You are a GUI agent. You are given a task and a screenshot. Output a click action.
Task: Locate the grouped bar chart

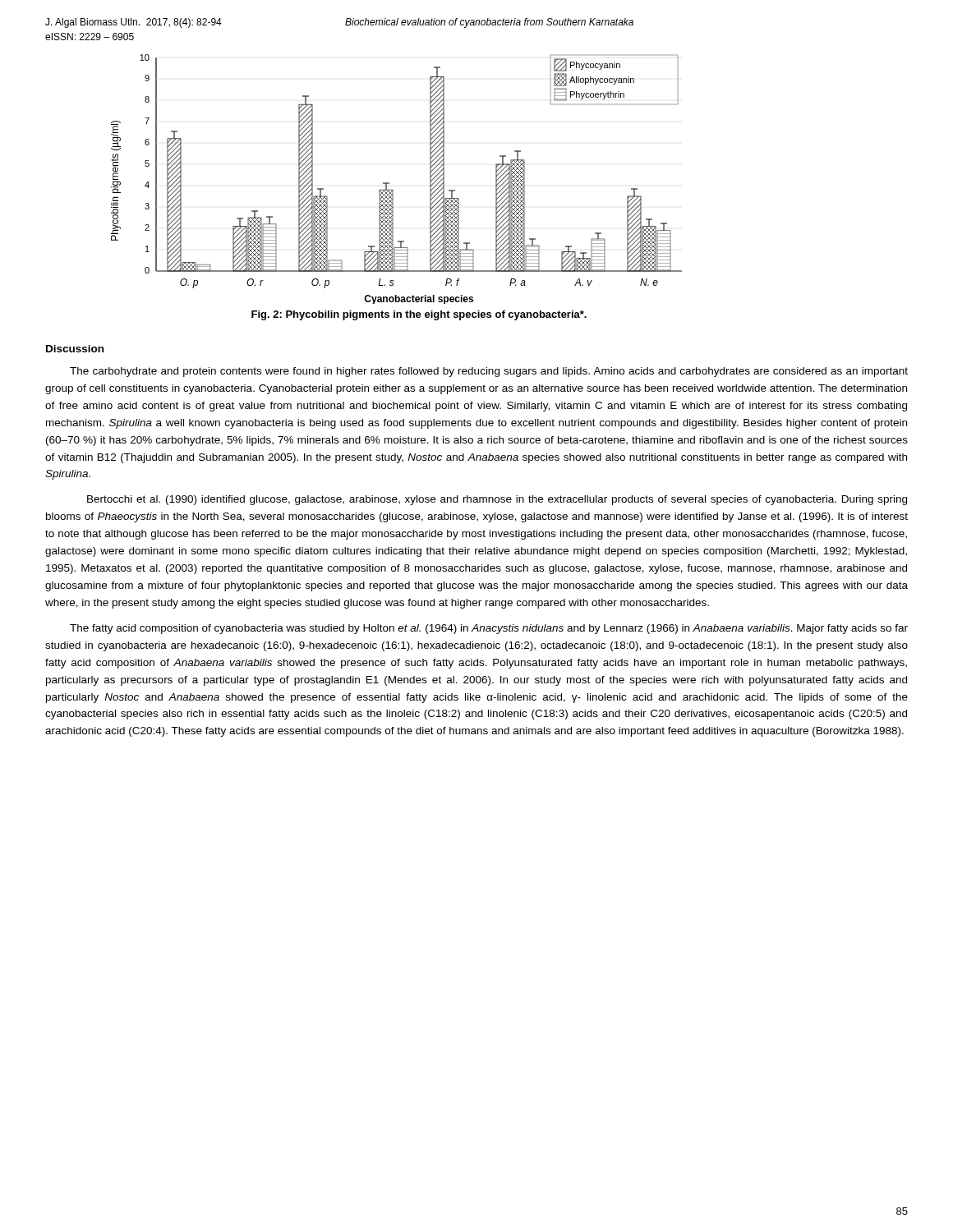point(419,178)
